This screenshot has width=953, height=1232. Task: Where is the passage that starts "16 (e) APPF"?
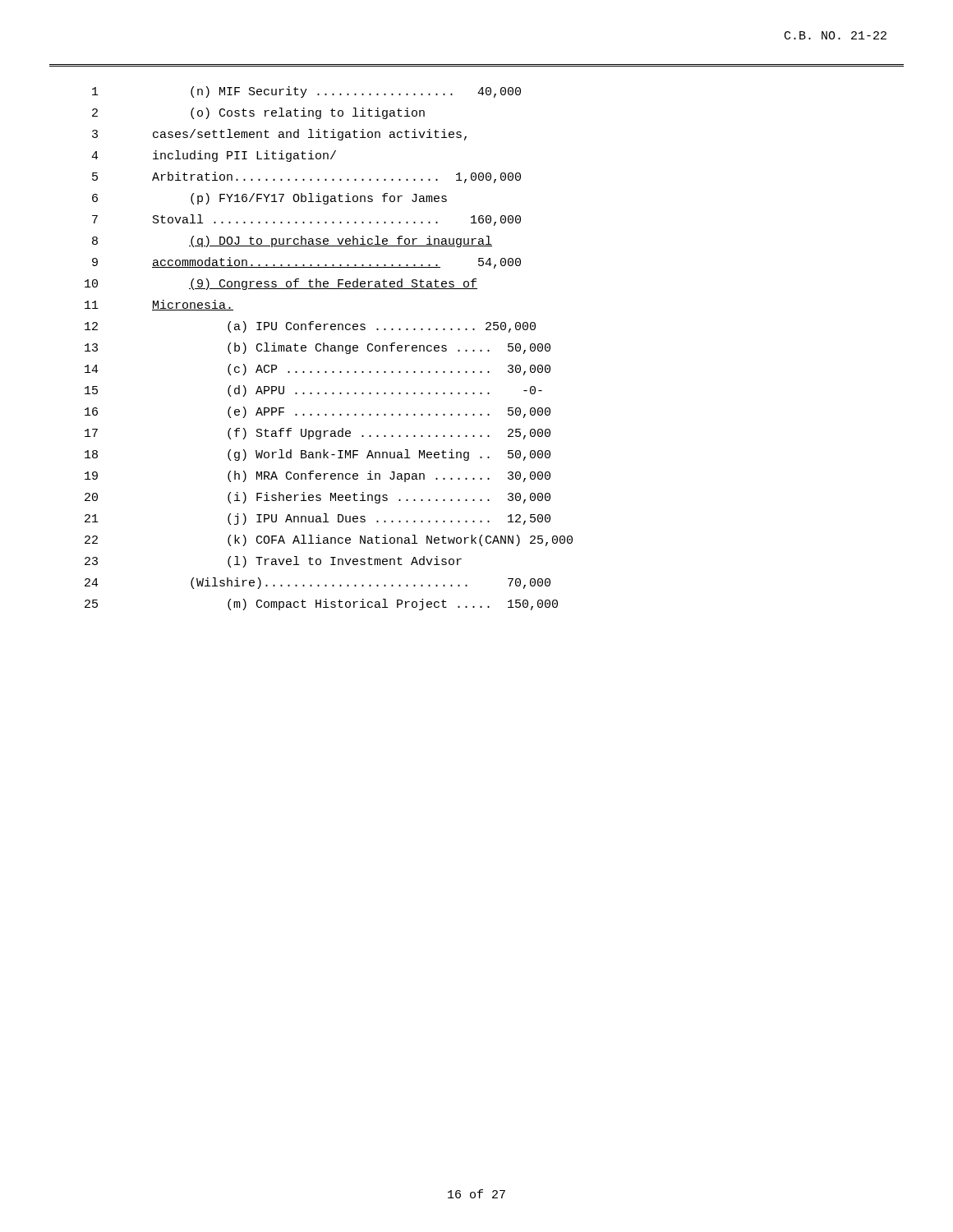click(476, 413)
